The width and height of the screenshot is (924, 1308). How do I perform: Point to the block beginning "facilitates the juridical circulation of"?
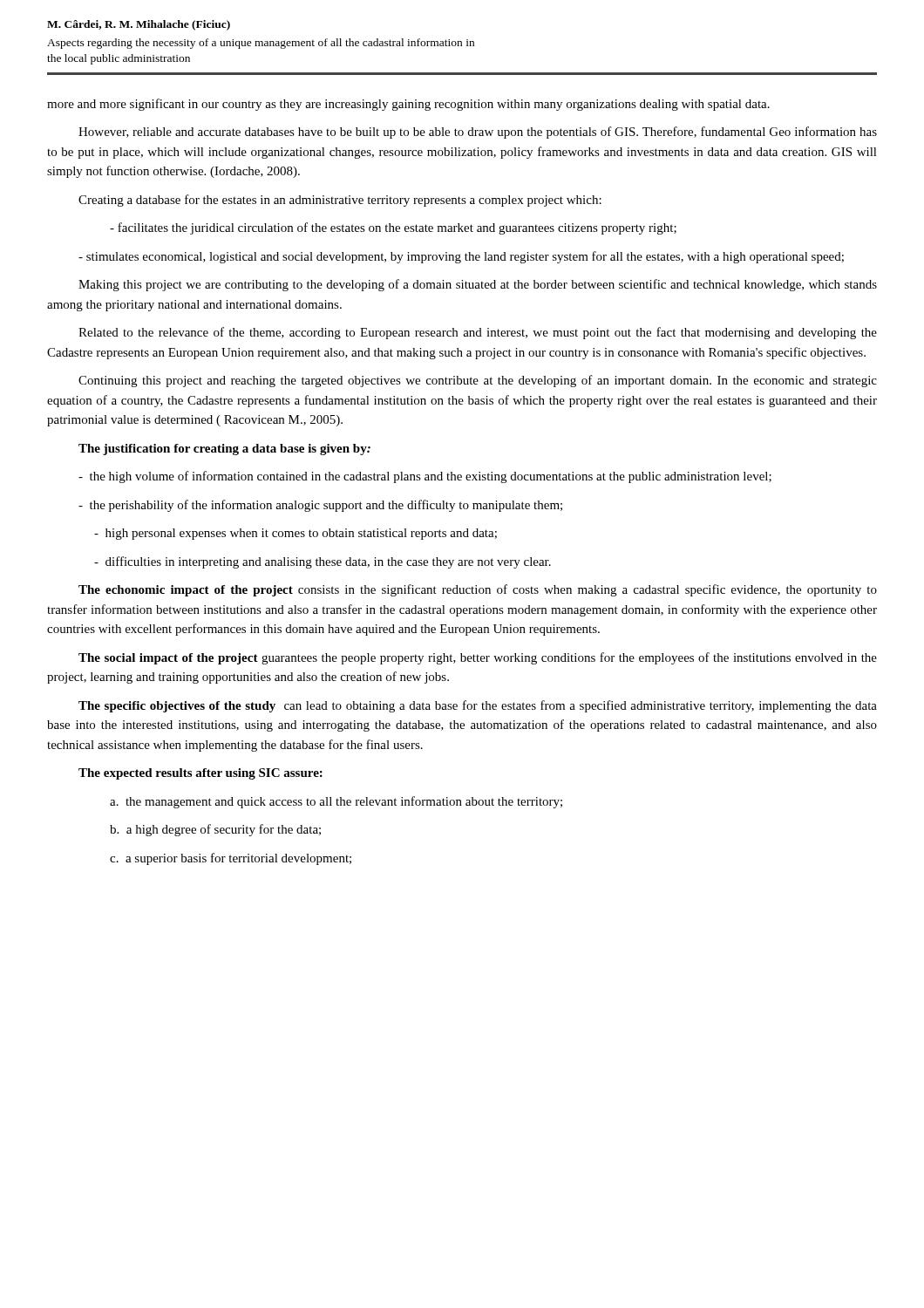[462, 228]
